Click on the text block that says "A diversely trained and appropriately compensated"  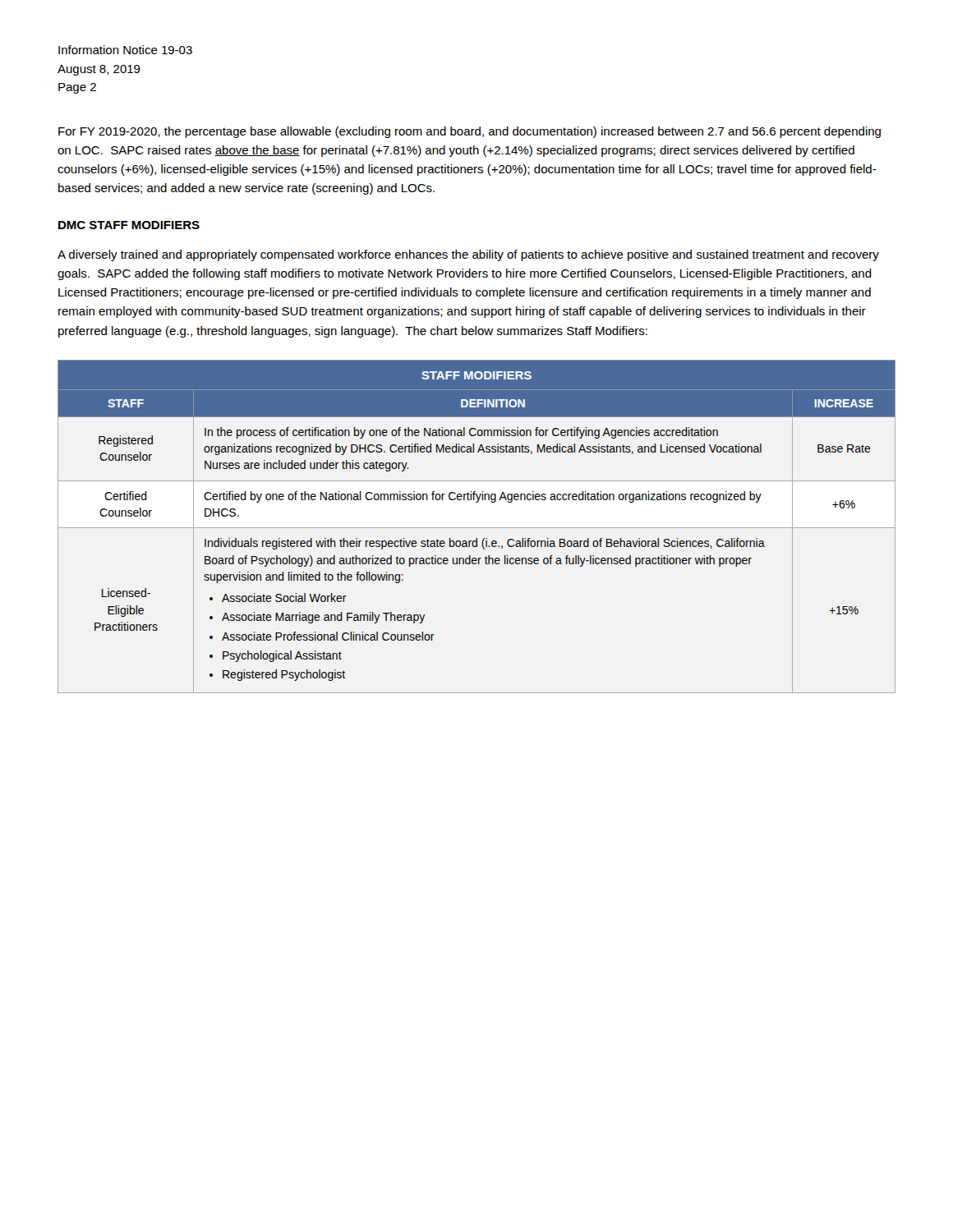[x=468, y=292]
